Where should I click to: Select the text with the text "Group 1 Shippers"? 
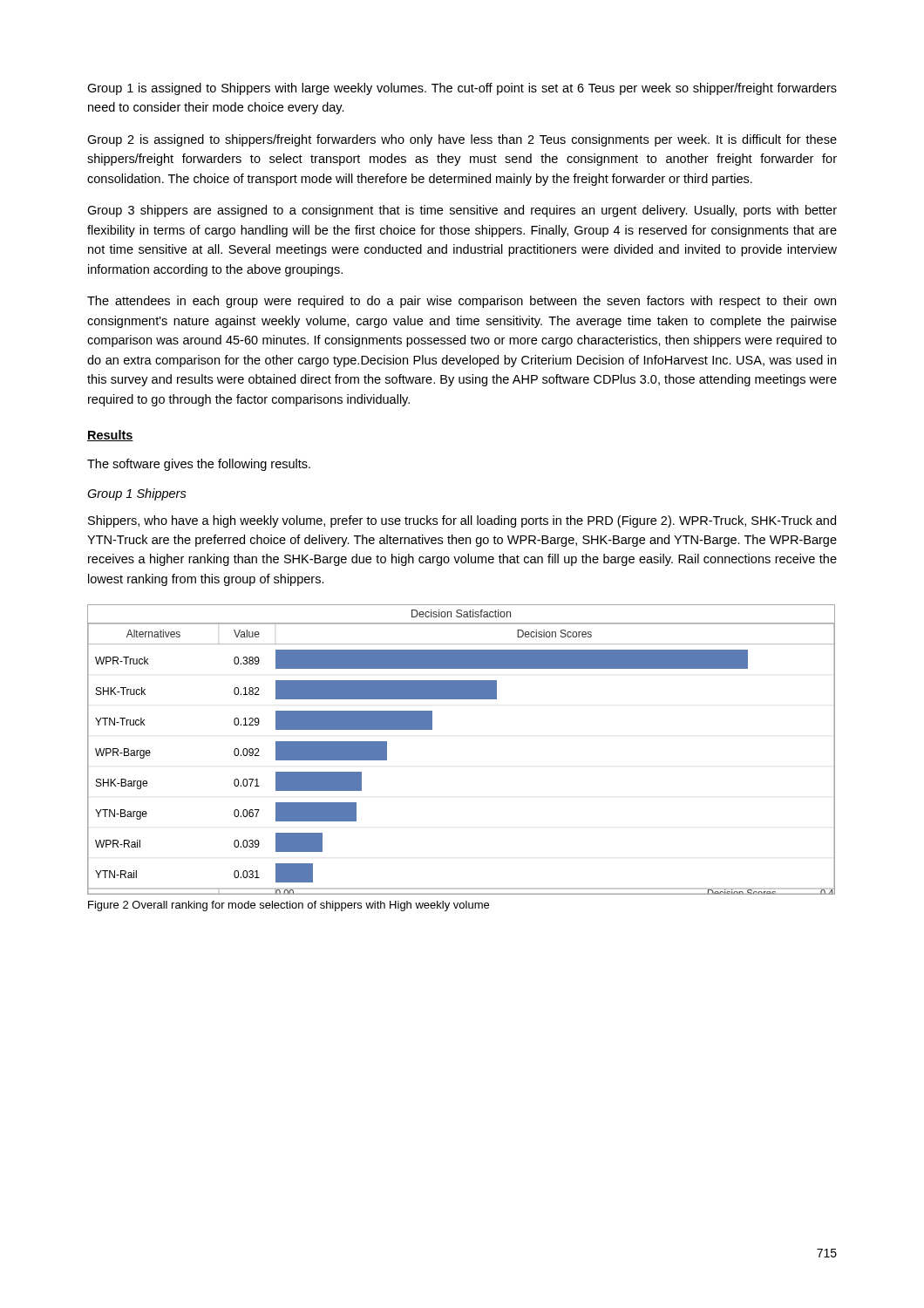tap(137, 493)
